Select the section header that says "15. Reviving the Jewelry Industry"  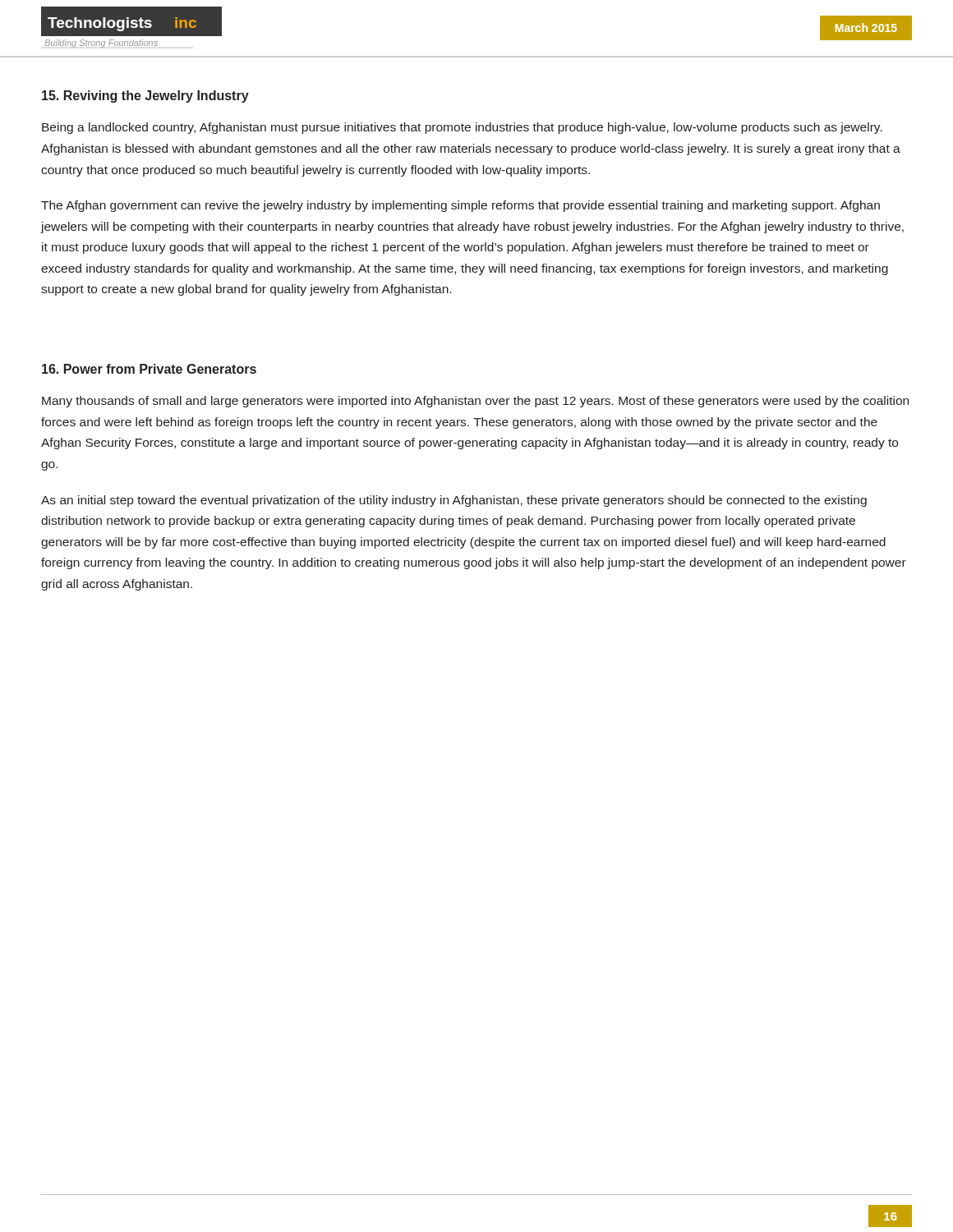click(145, 96)
